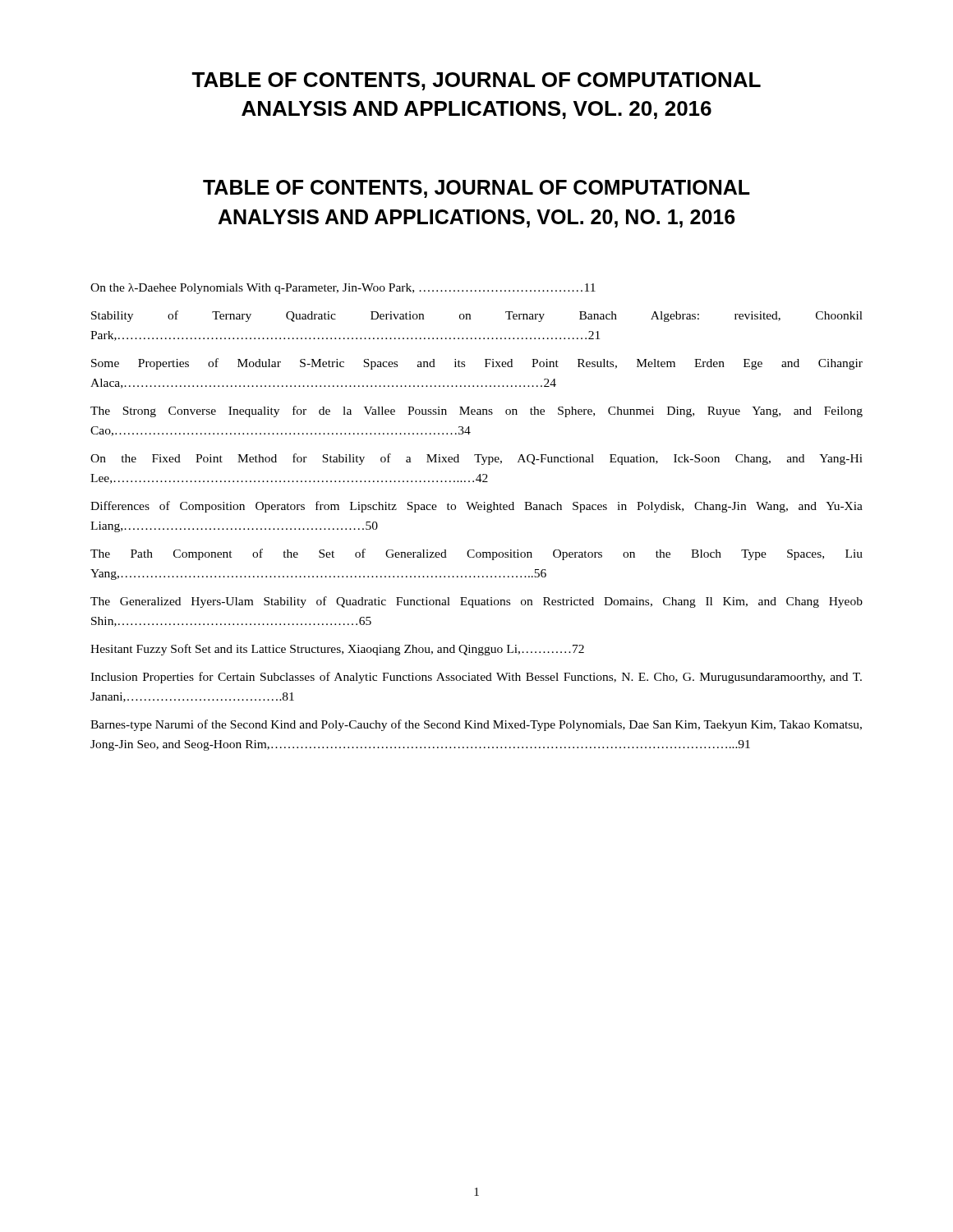The height and width of the screenshot is (1232, 953).
Task: Locate the region starting "On the Fixed Point Method for Stability of"
Action: click(476, 468)
